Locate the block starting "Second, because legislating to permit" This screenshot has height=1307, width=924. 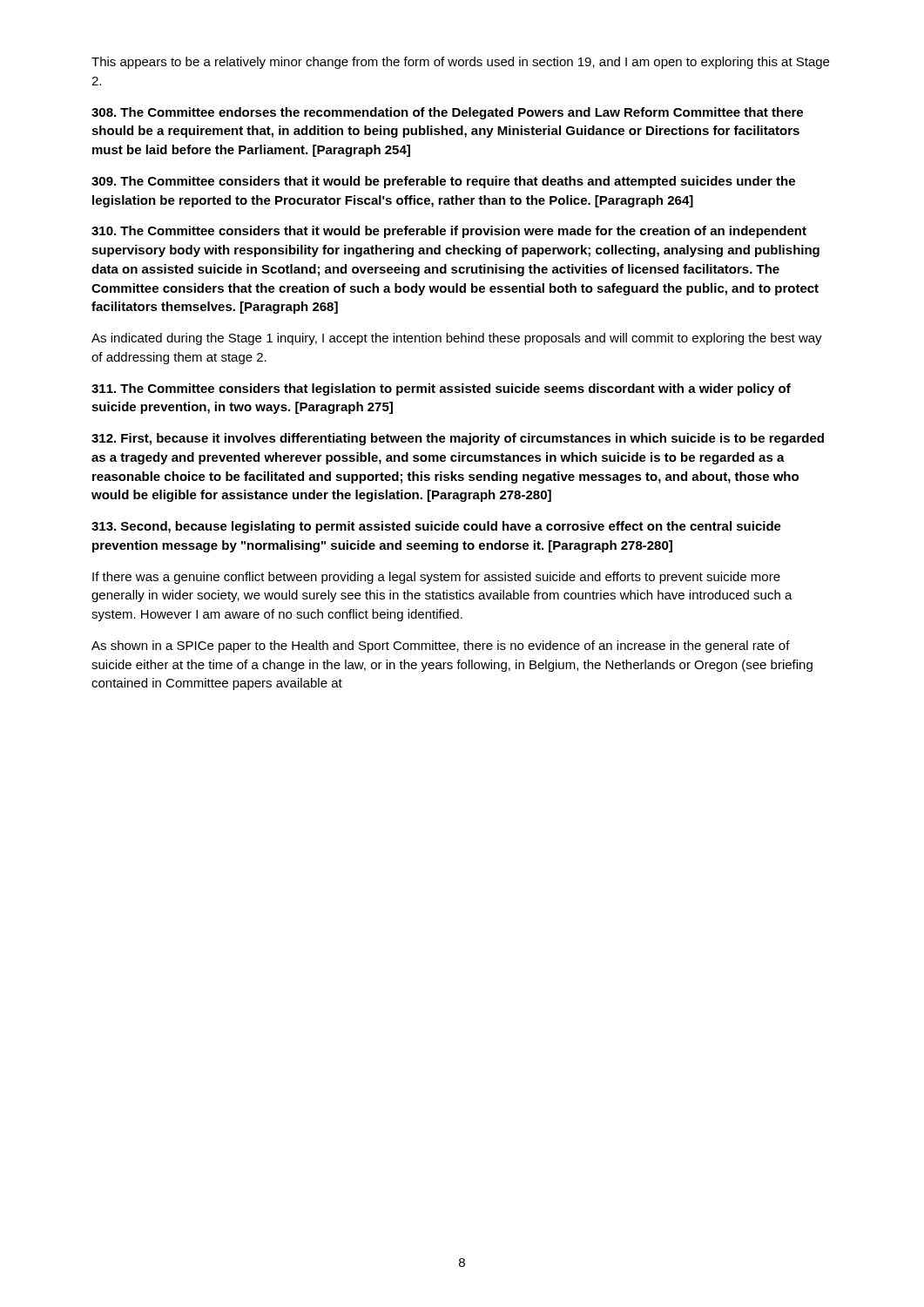coord(436,535)
